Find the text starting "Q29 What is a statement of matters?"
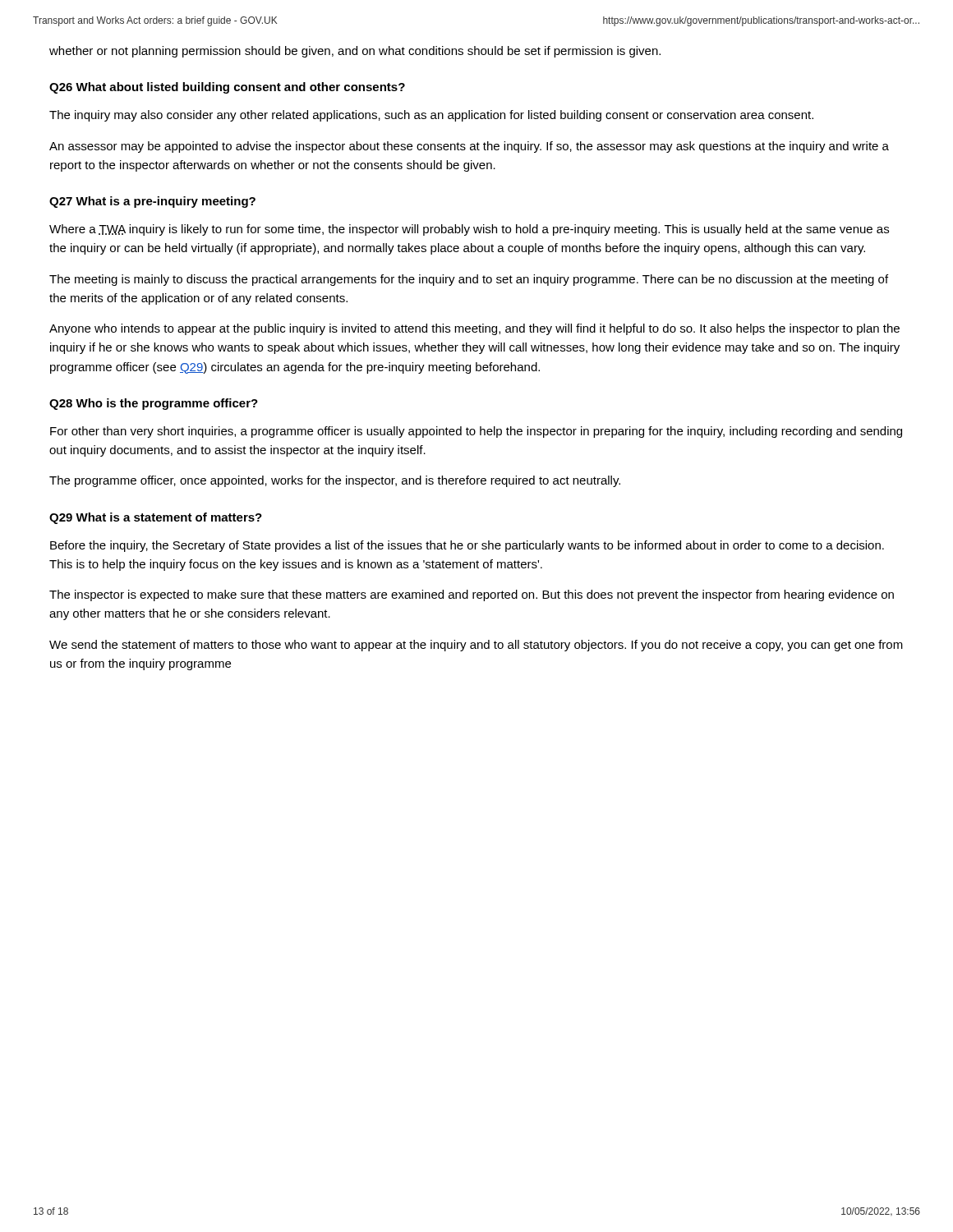Viewport: 953px width, 1232px height. (x=156, y=517)
